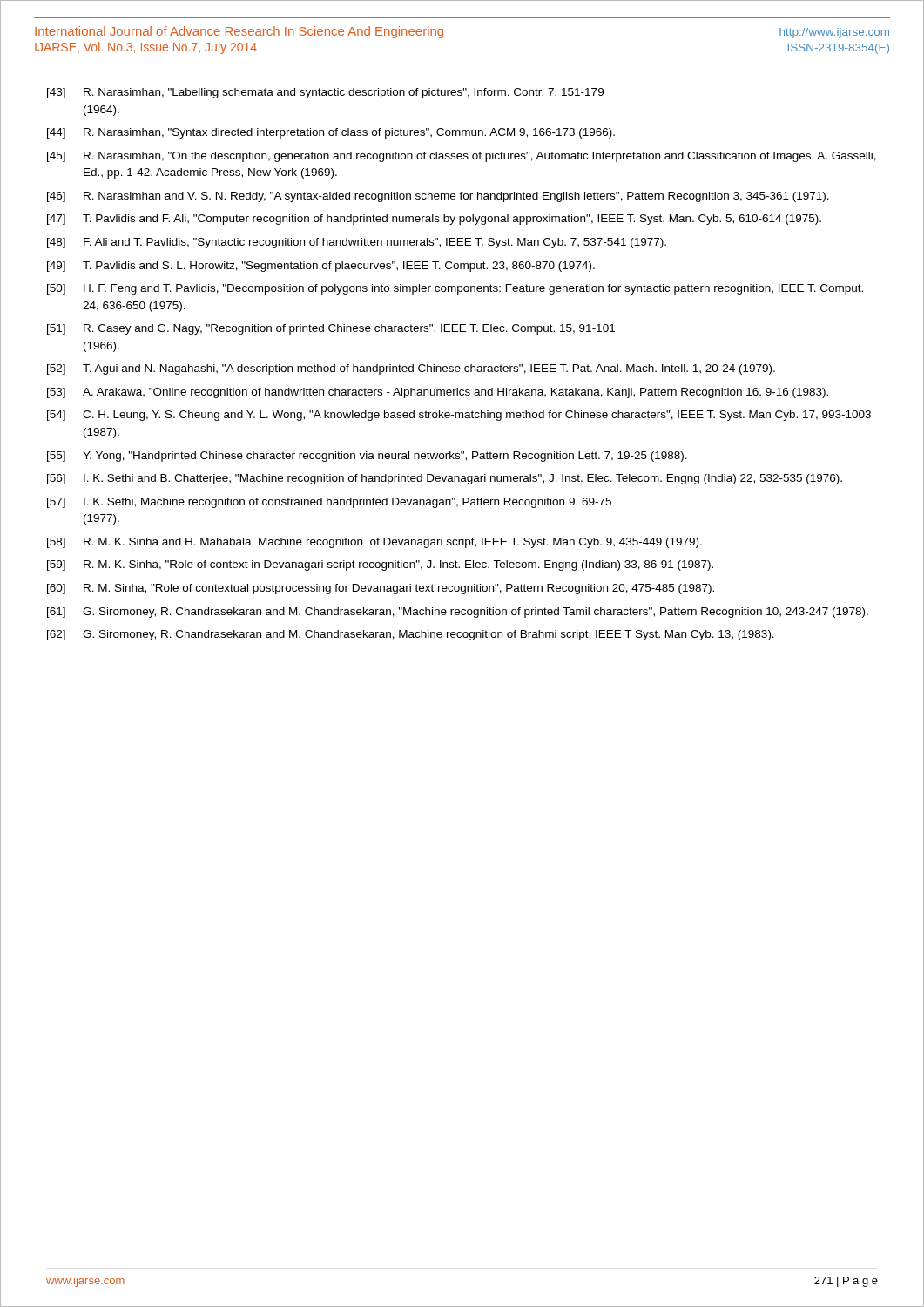Image resolution: width=924 pixels, height=1307 pixels.
Task: Click the passage that begins "[50] H. F. Feng and T. Pavlidis,"
Action: click(462, 297)
